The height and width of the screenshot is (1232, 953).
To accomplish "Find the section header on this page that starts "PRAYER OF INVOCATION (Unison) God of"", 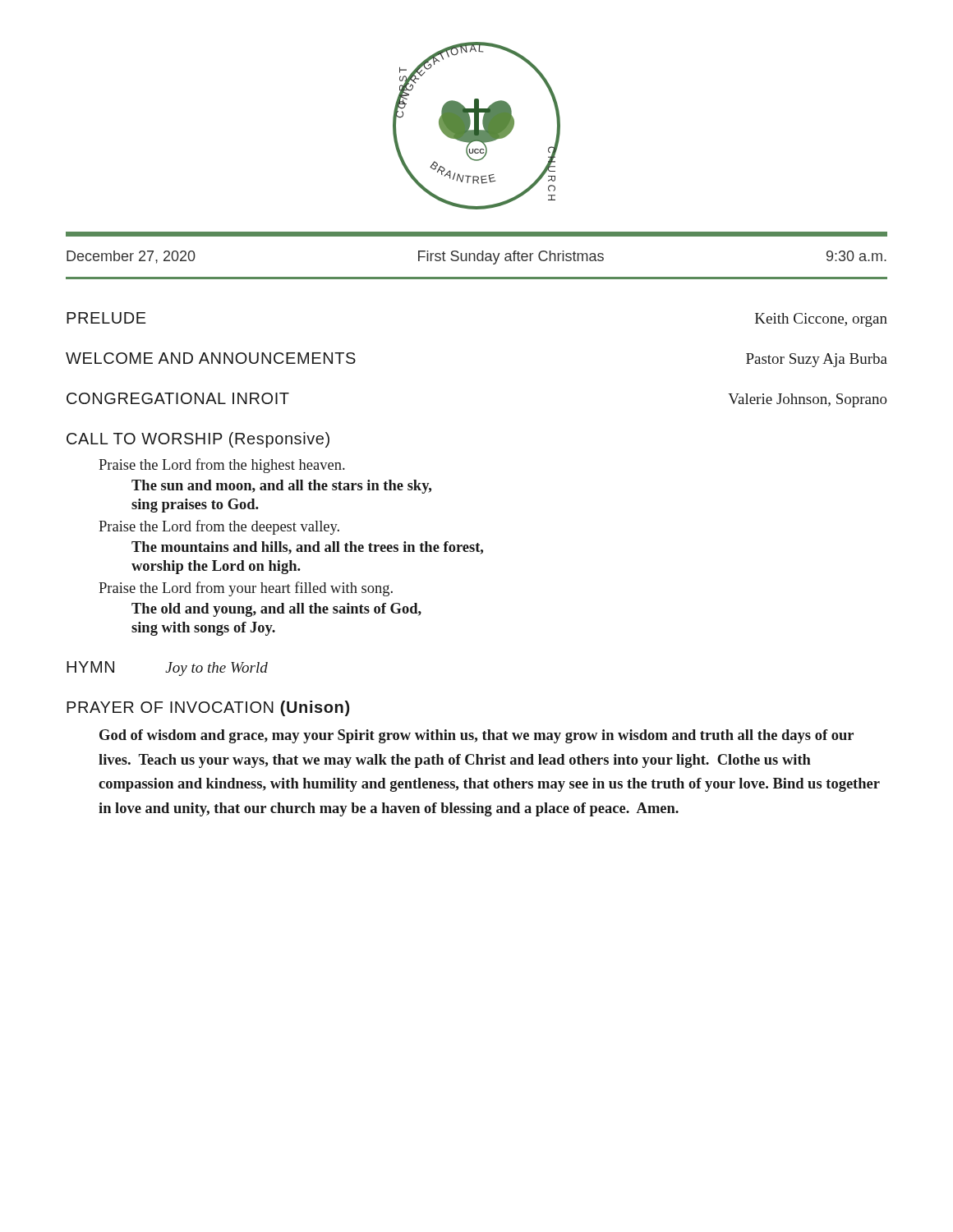I will [476, 759].
